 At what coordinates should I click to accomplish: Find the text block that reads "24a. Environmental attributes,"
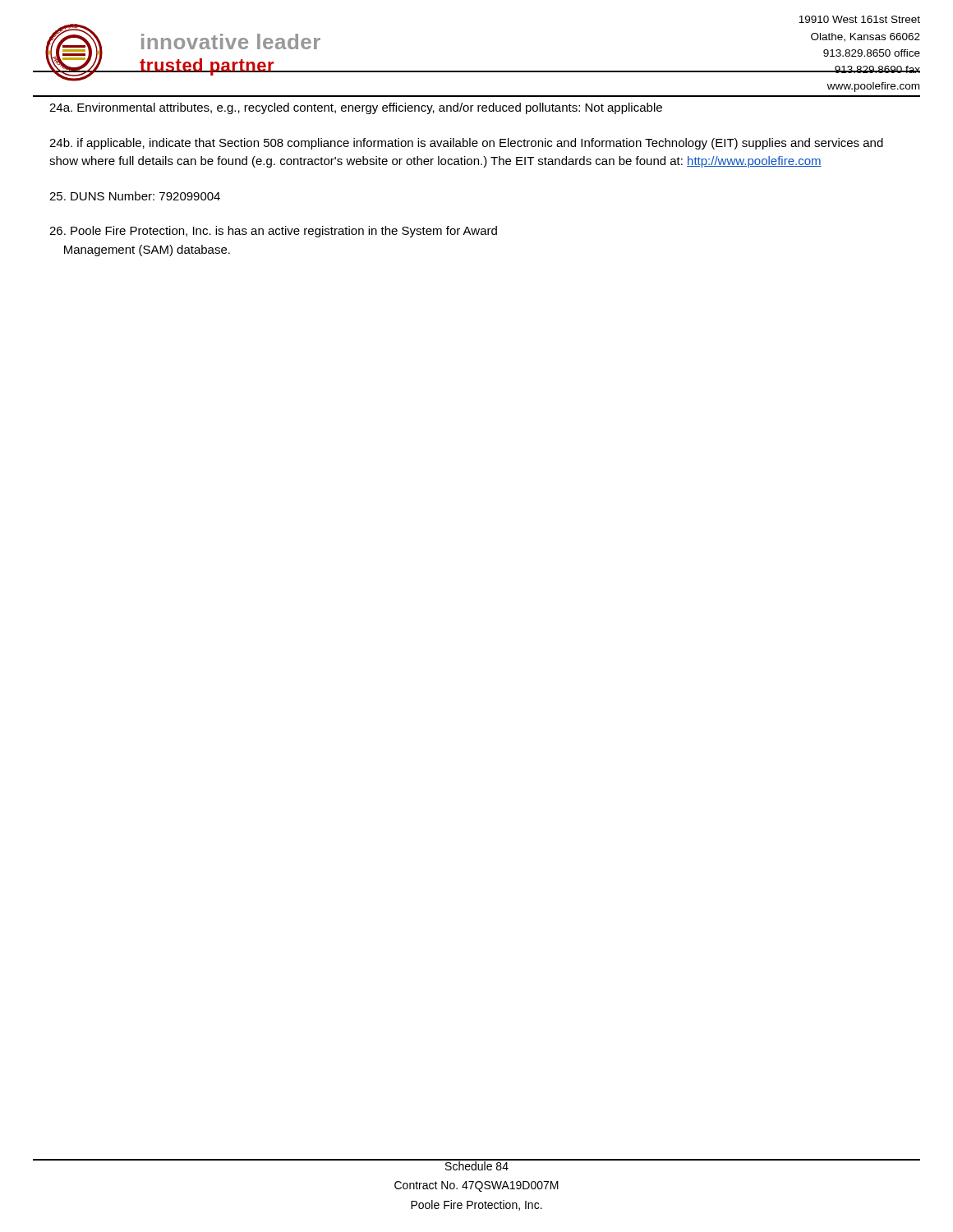[356, 107]
